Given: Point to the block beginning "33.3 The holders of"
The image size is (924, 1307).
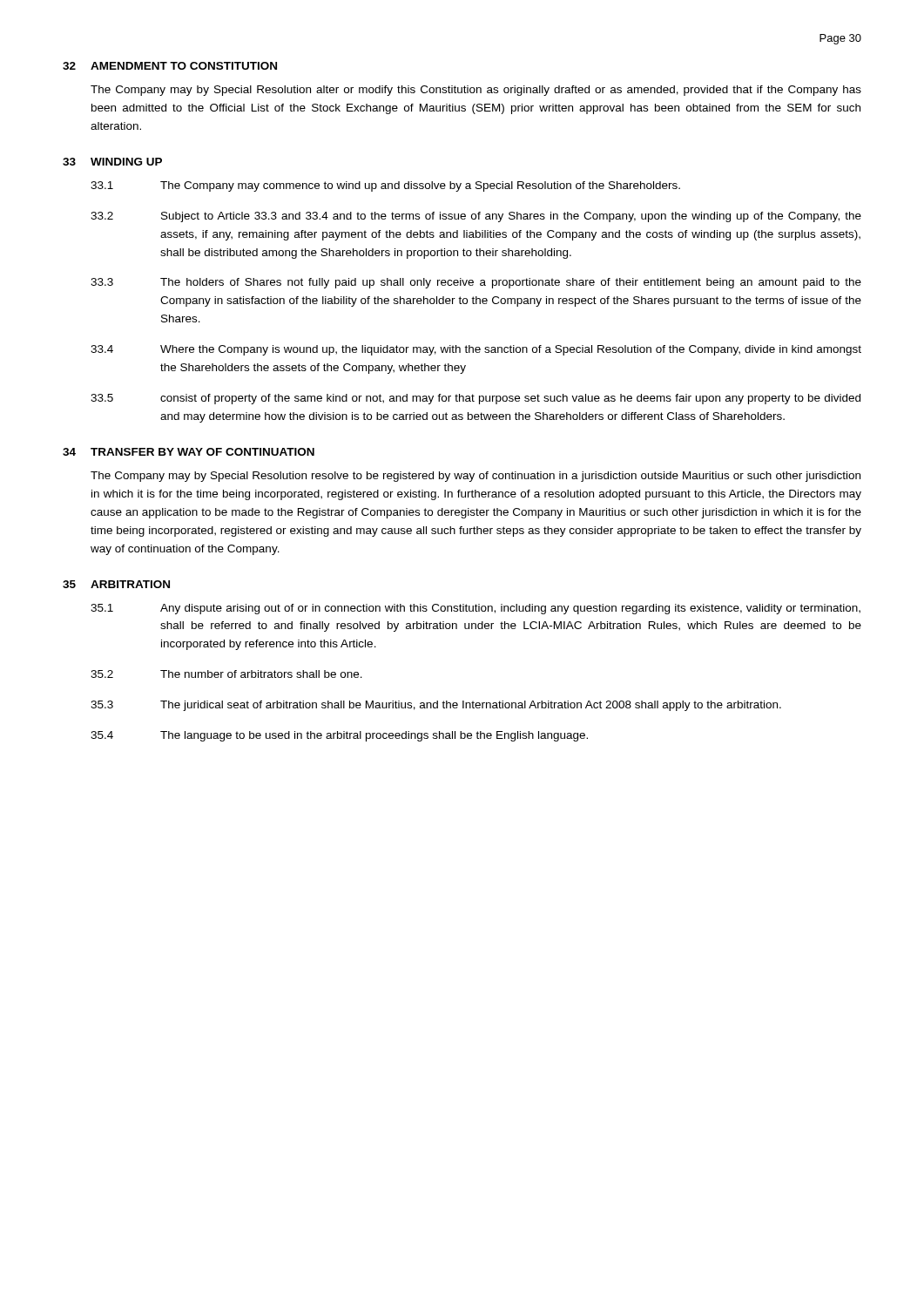Looking at the screenshot, I should point(476,301).
